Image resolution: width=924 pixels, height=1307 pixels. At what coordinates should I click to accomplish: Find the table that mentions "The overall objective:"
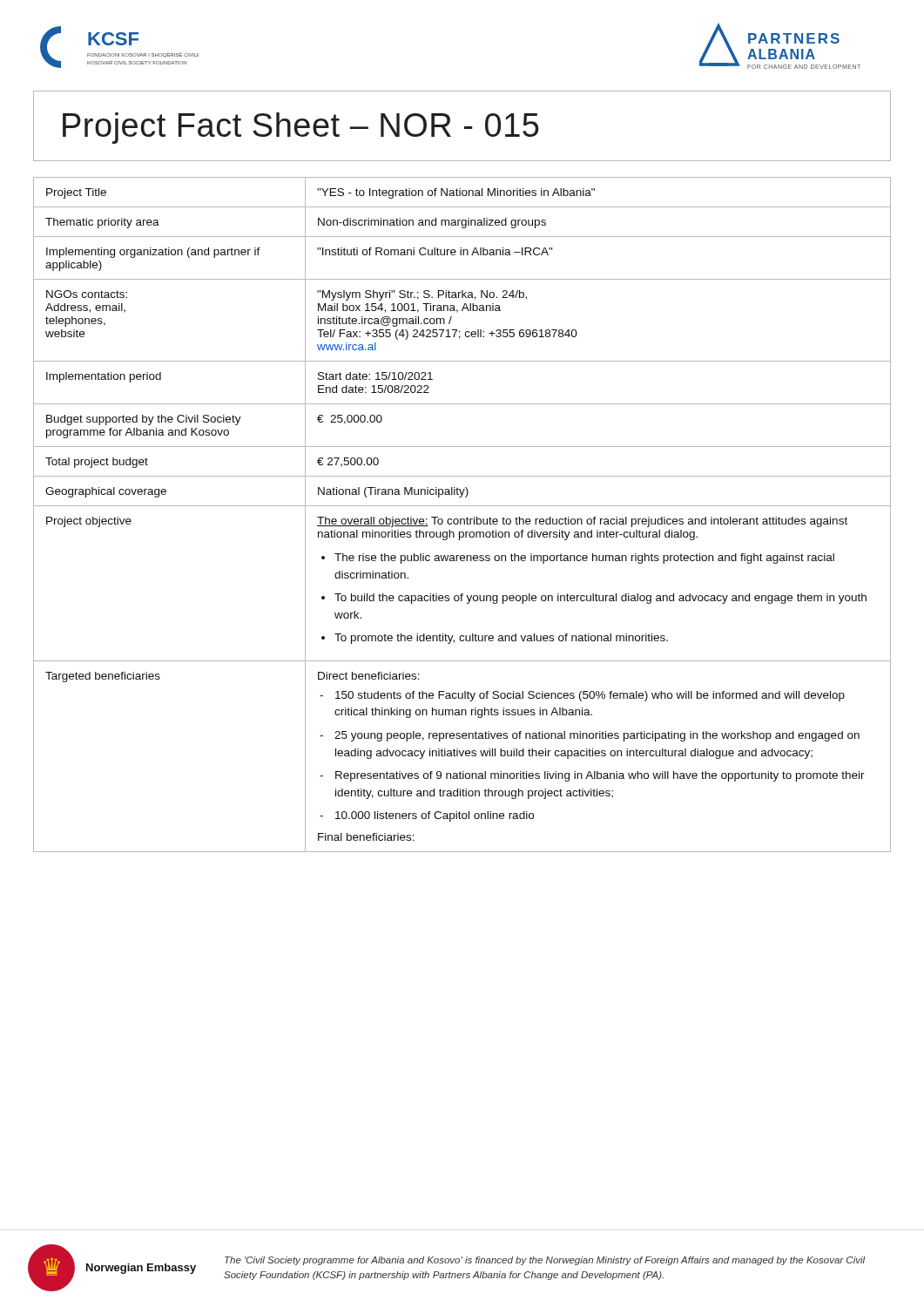coord(462,514)
